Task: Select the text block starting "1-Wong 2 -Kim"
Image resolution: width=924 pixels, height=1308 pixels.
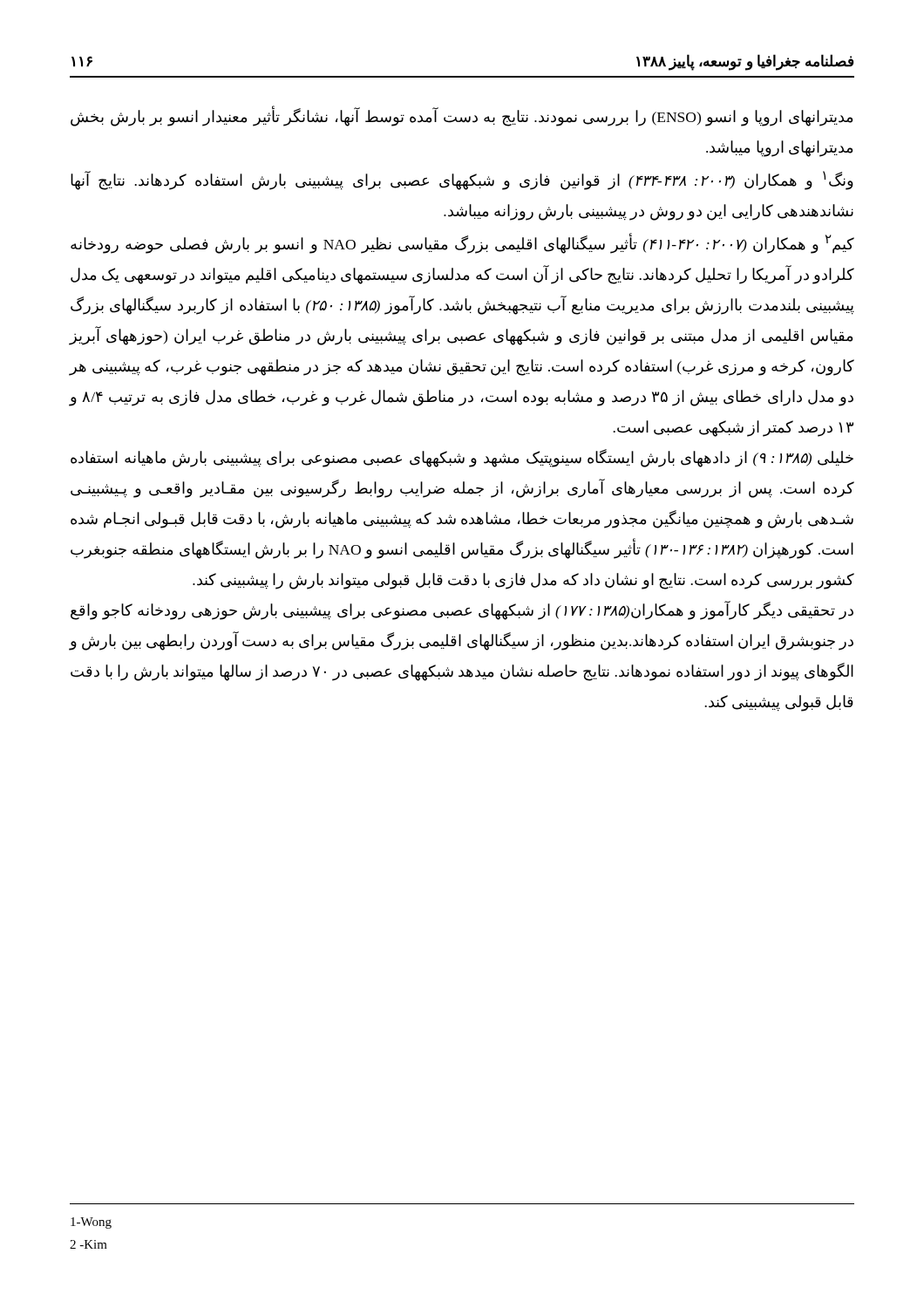Action: click(91, 1223)
